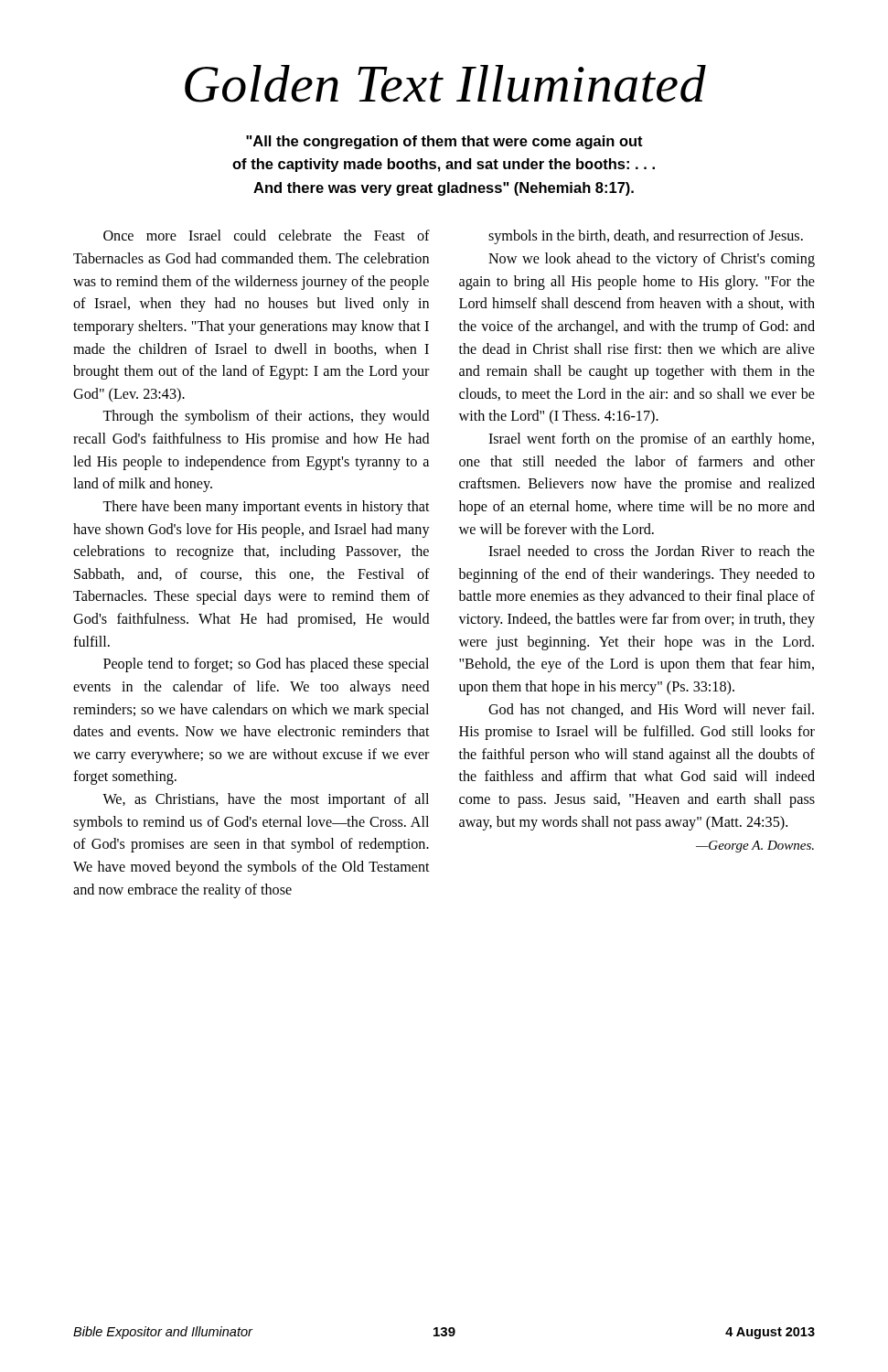The height and width of the screenshot is (1372, 888).
Task: Point to the element starting ""All the congregation of them that"
Action: [444, 164]
